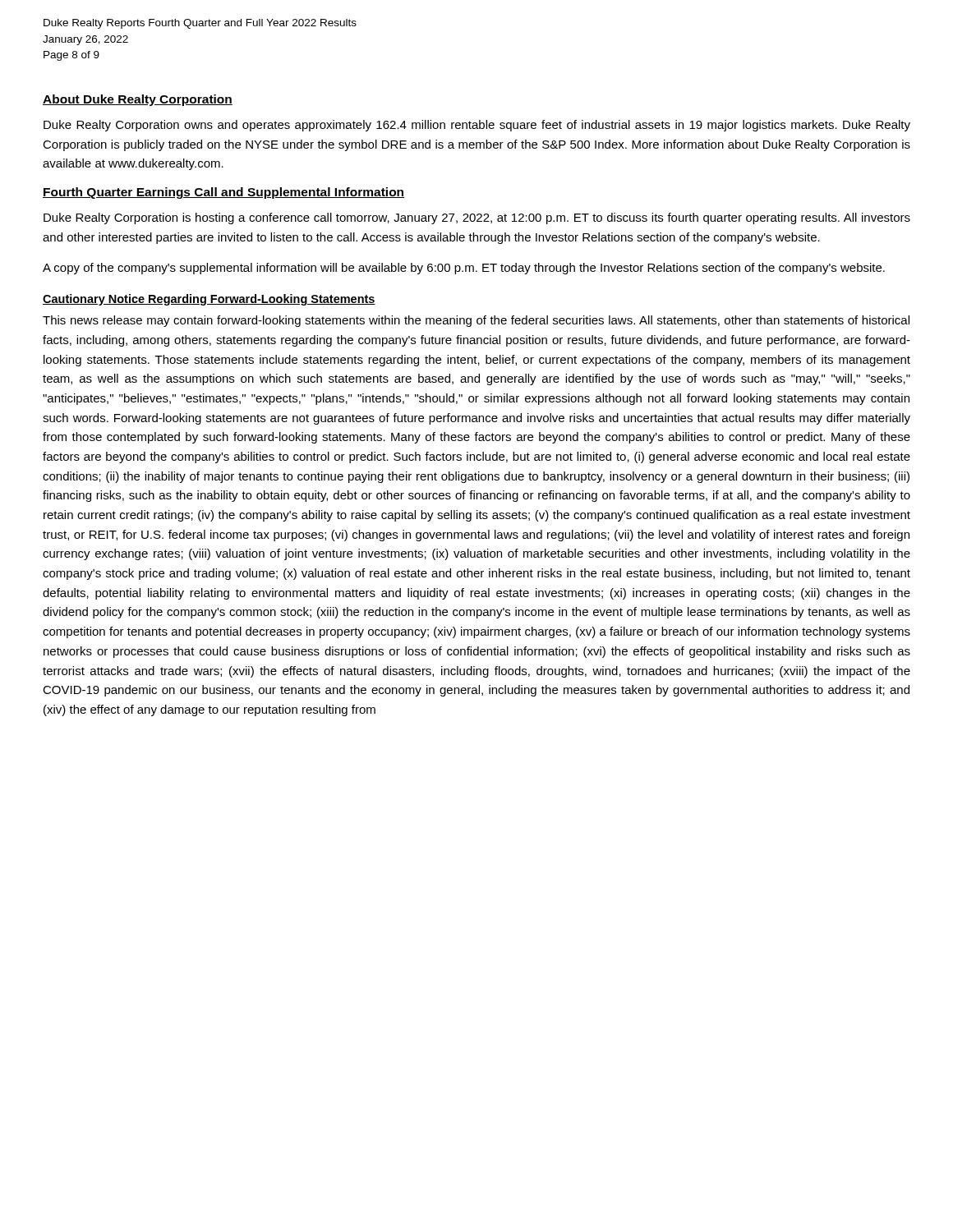Locate the text "About Duke Realty Corporation"

[x=138, y=99]
